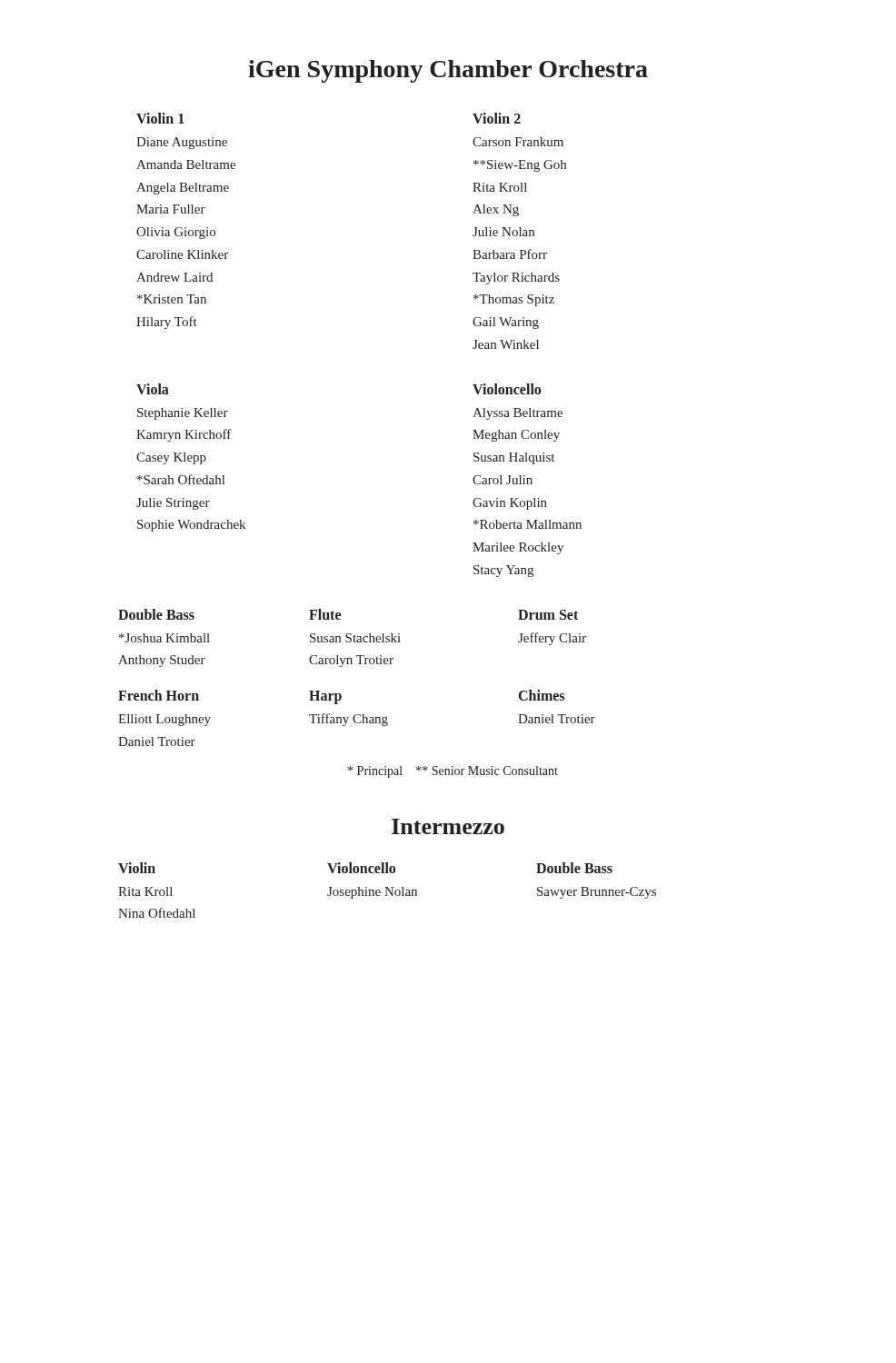Navigate to the text starting "*Thomas Spitz"
Viewport: 896px width, 1363px height.
[514, 299]
